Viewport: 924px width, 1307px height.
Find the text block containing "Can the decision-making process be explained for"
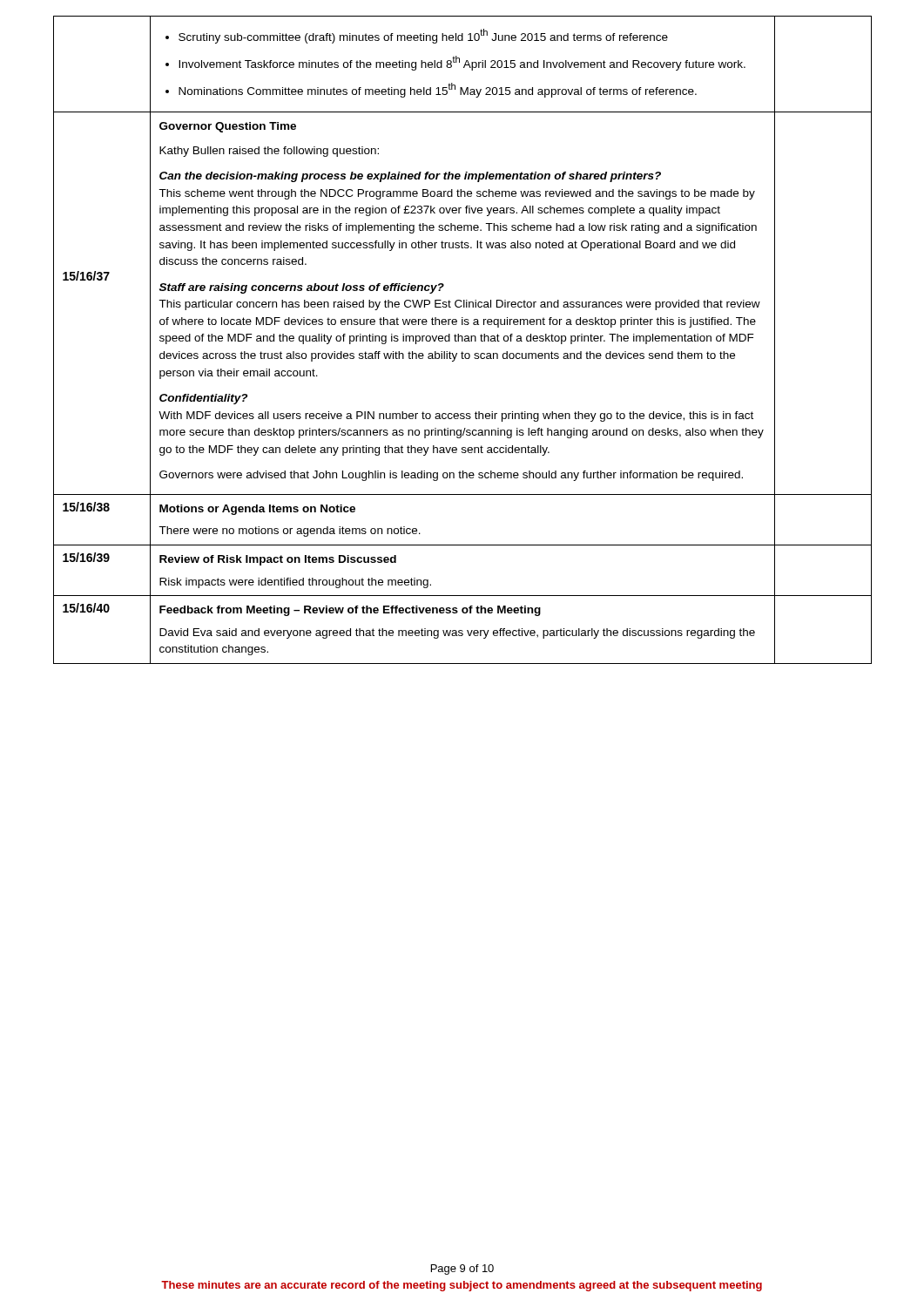click(x=458, y=218)
